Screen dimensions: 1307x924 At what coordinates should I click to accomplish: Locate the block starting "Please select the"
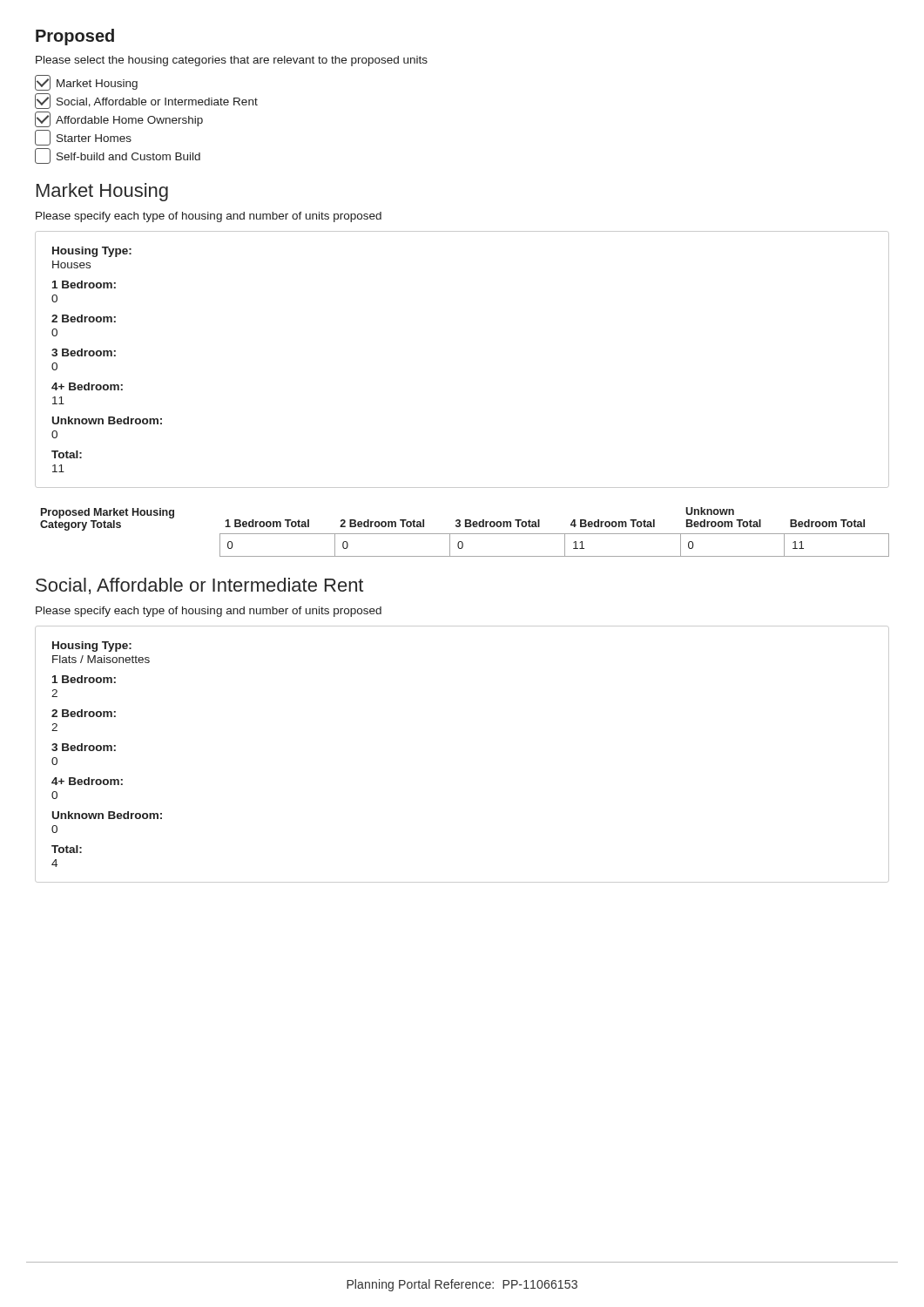coord(232,61)
